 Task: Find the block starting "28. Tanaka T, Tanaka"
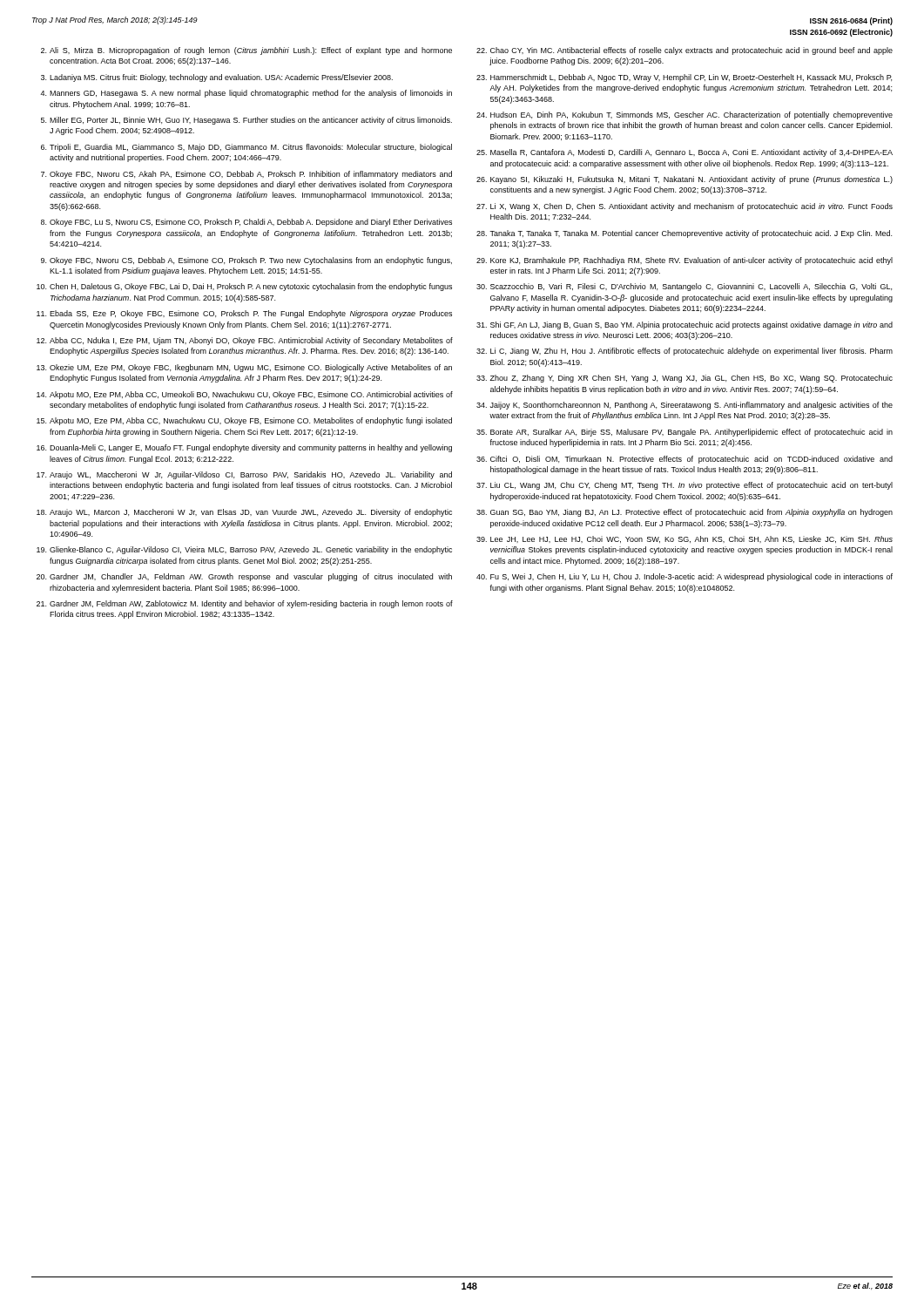[682, 239]
